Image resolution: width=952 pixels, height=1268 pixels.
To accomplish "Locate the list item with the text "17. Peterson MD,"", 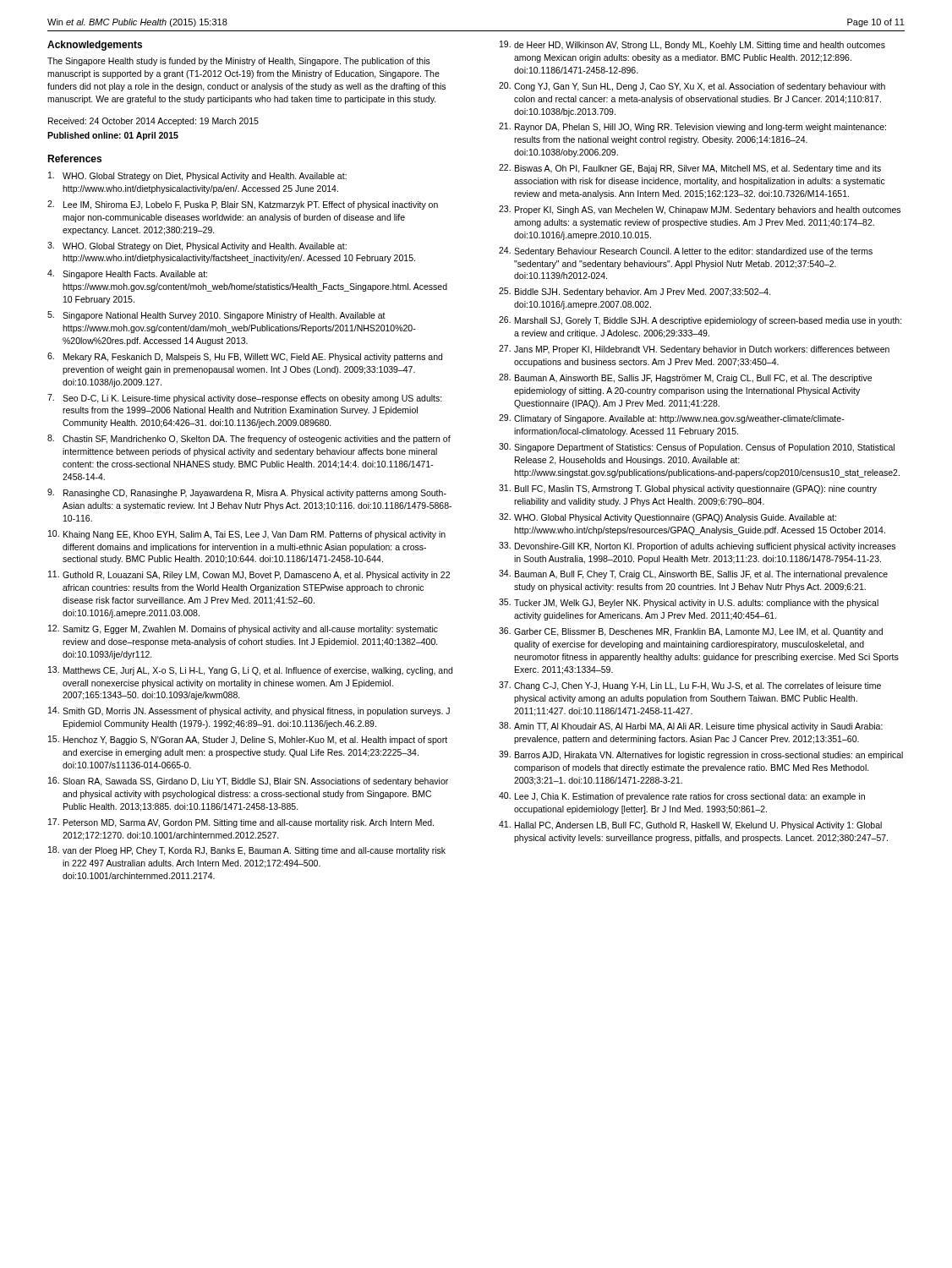I will [x=250, y=829].
